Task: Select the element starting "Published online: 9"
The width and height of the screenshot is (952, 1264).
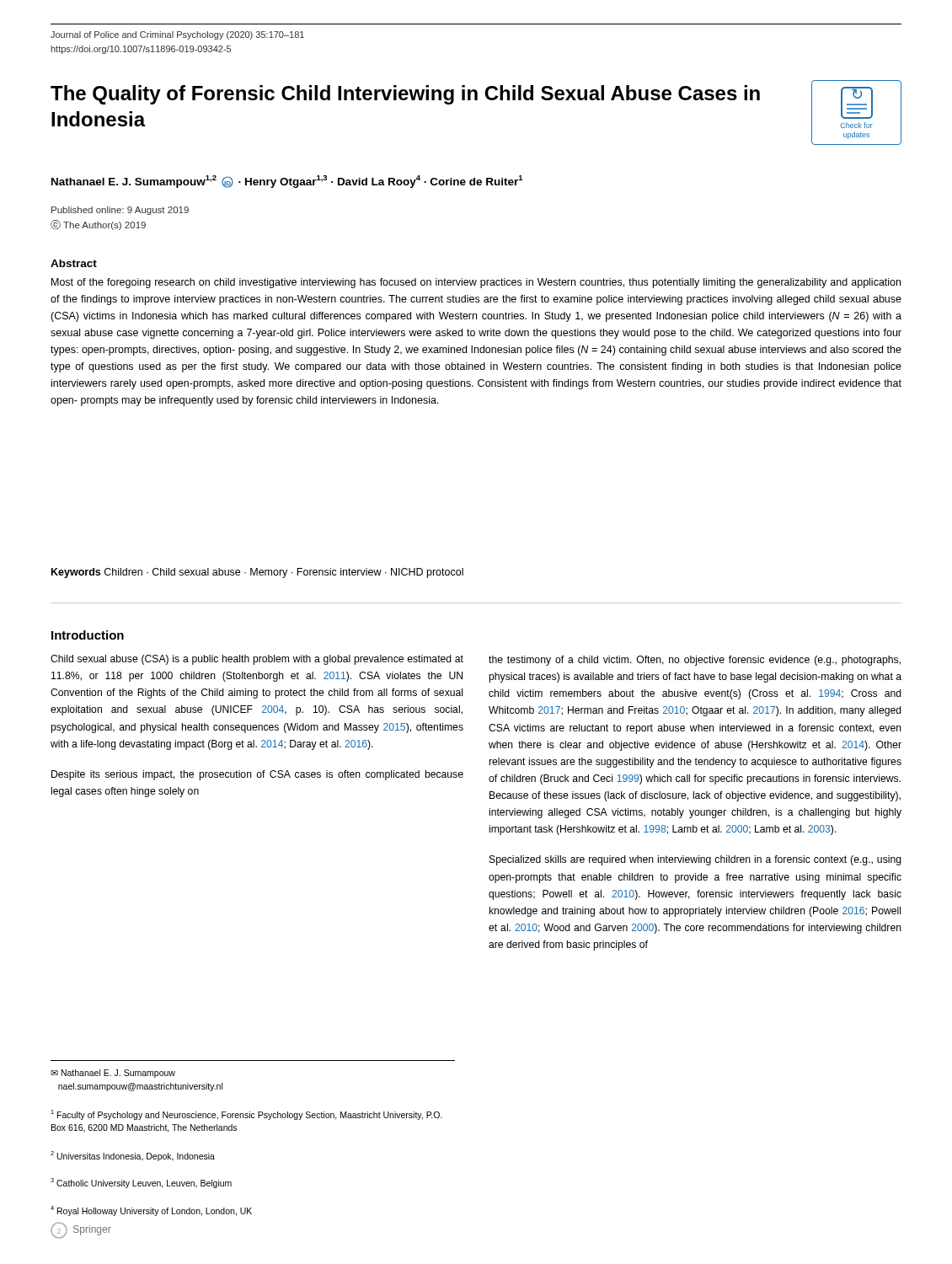Action: (120, 211)
